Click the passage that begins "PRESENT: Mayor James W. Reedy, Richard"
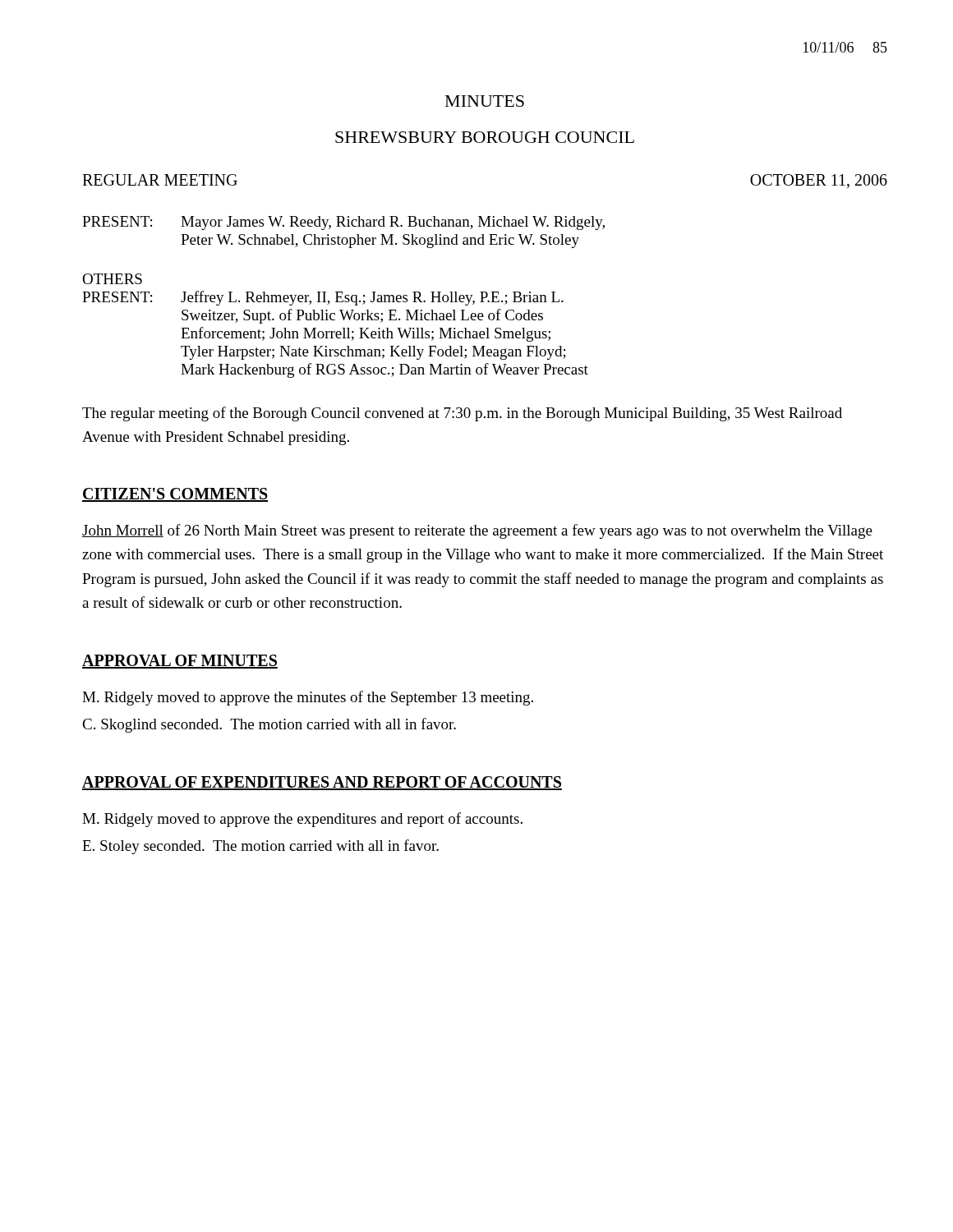Image resolution: width=953 pixels, height=1232 pixels. [x=485, y=231]
